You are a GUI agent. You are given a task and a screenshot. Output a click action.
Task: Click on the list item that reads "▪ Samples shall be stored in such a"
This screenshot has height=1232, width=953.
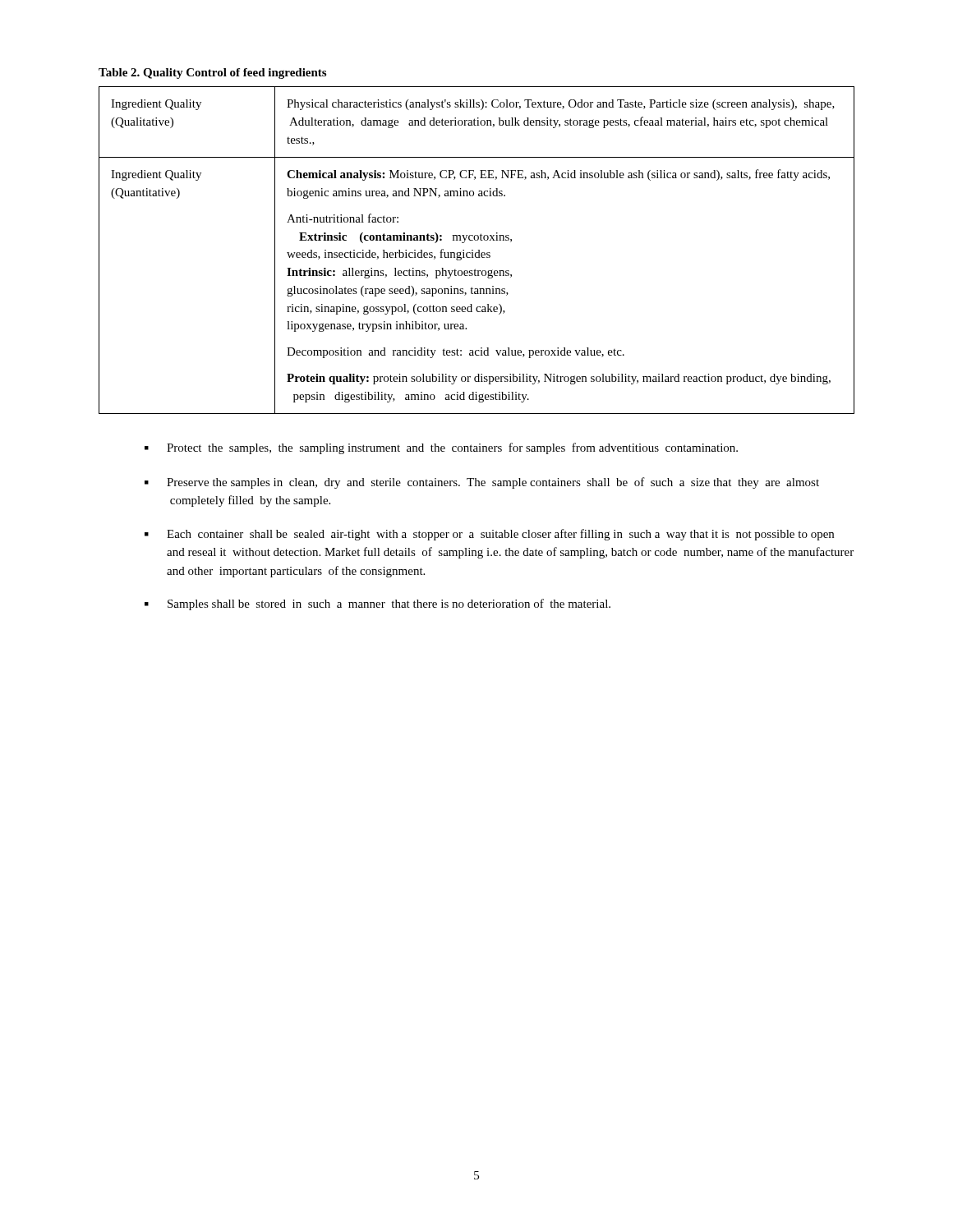(x=499, y=604)
